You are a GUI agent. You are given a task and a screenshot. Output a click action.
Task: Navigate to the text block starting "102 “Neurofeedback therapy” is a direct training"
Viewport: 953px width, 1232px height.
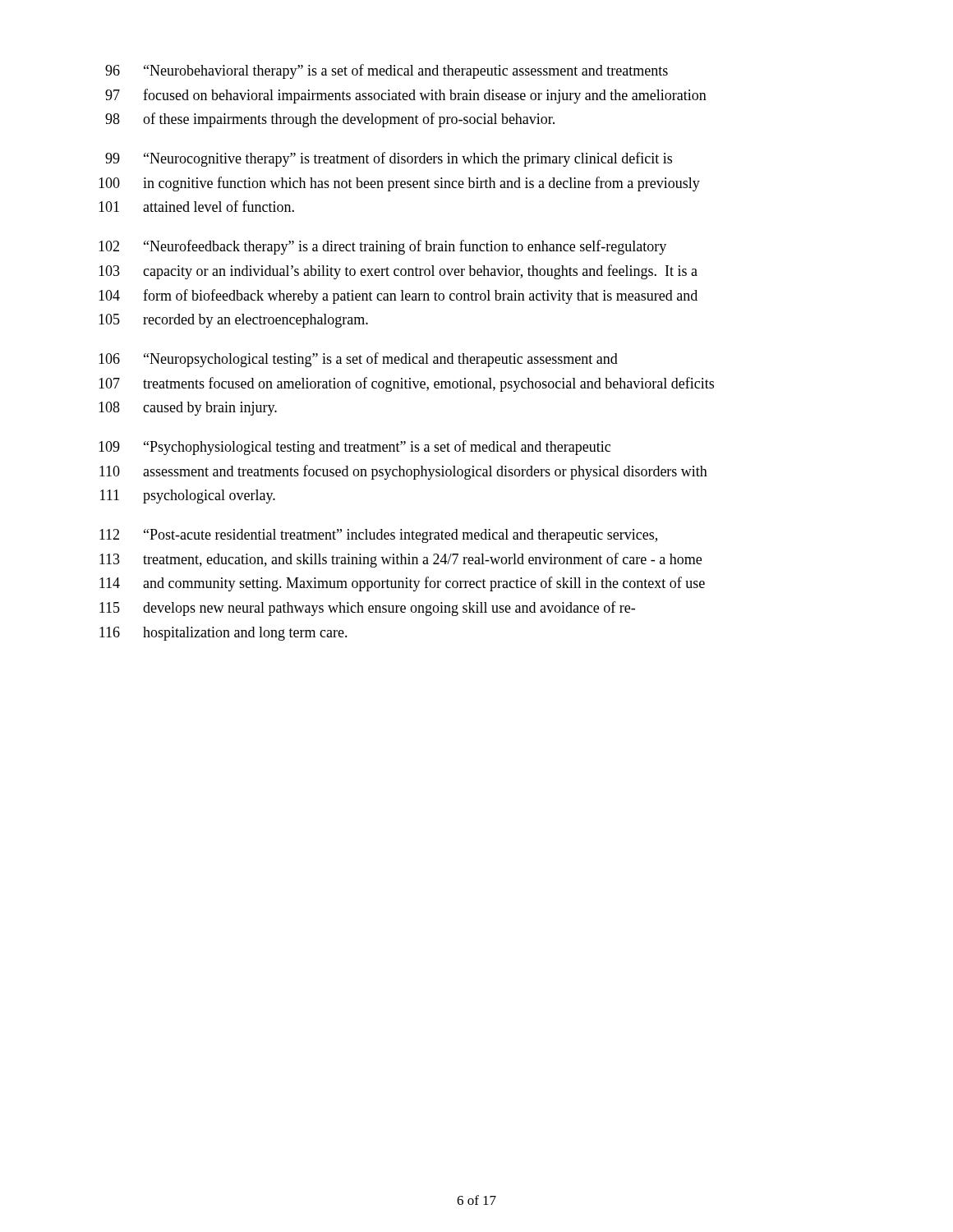point(485,284)
